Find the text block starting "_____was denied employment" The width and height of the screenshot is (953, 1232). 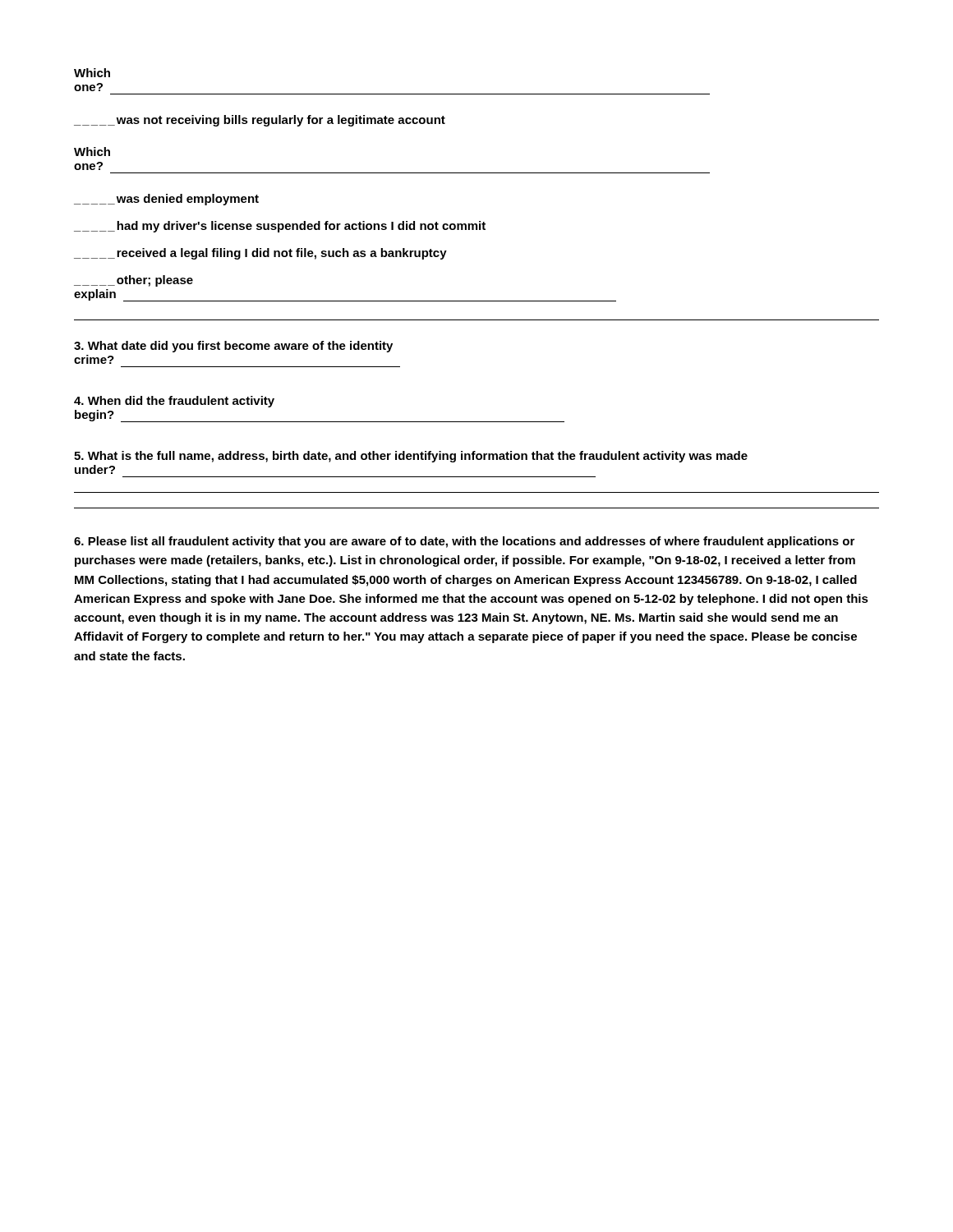click(x=166, y=198)
